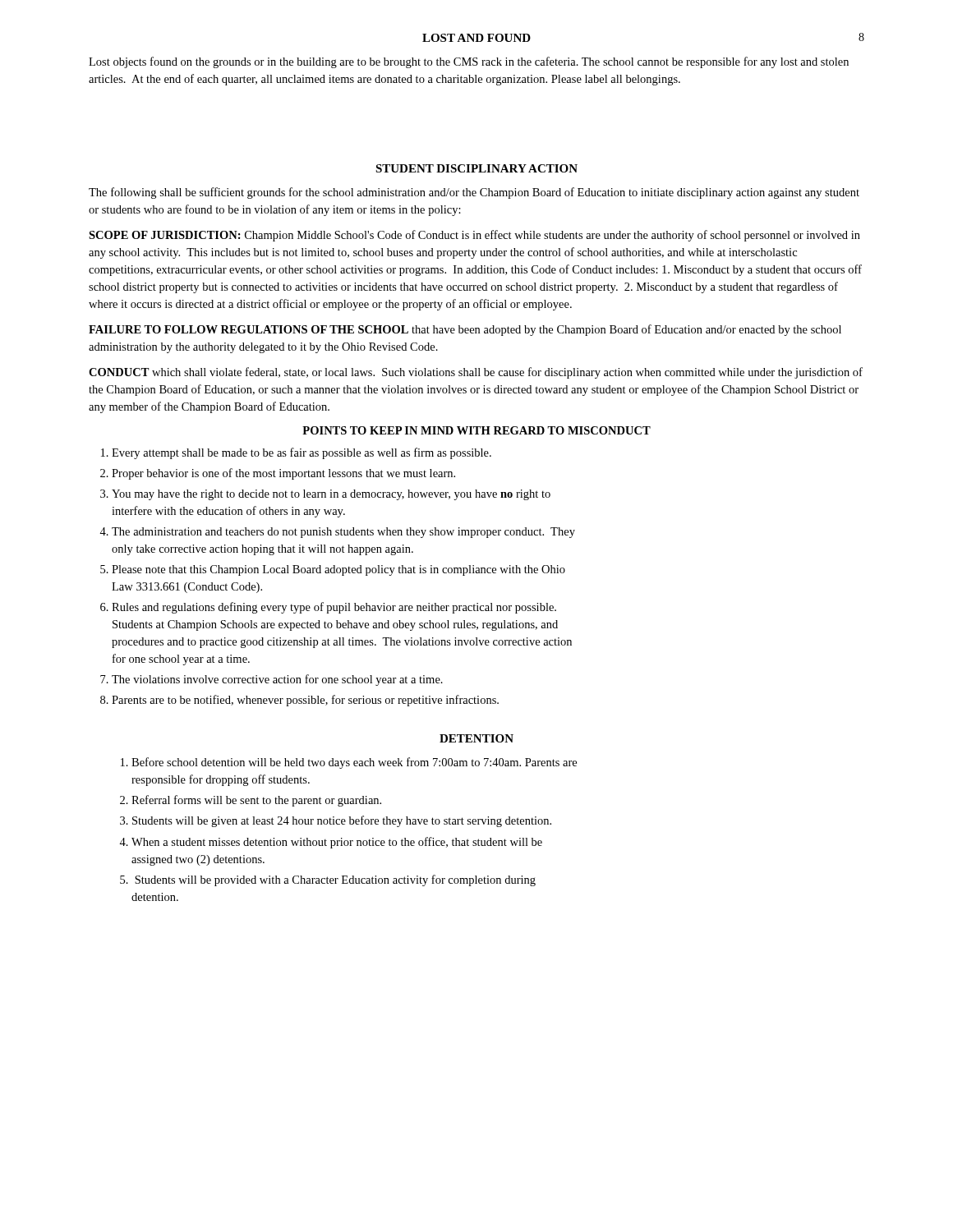Click on the list item that reads "Before school detention will"
Image resolution: width=953 pixels, height=1232 pixels.
(498, 772)
